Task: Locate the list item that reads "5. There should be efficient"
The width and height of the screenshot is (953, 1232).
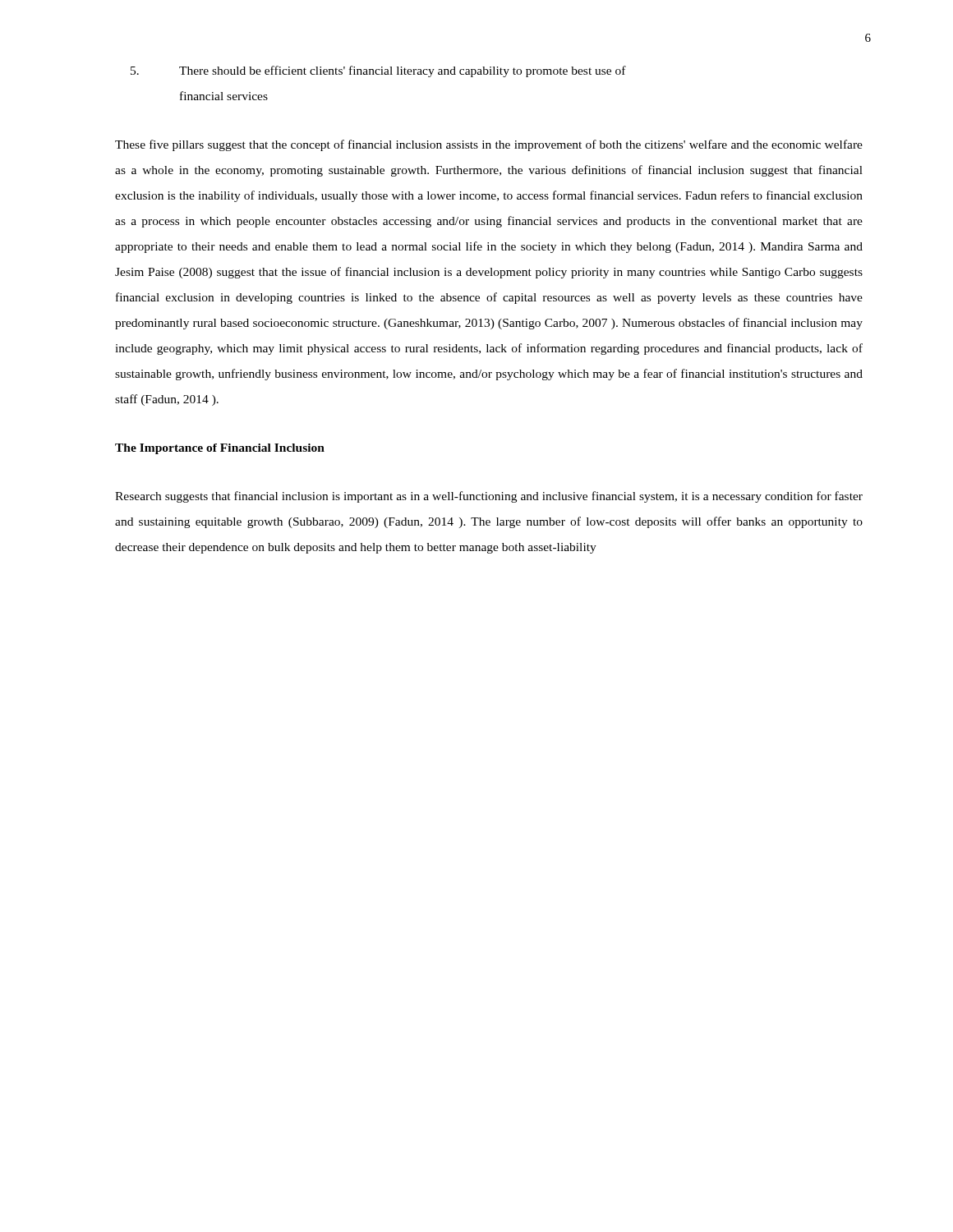Action: 489,83
